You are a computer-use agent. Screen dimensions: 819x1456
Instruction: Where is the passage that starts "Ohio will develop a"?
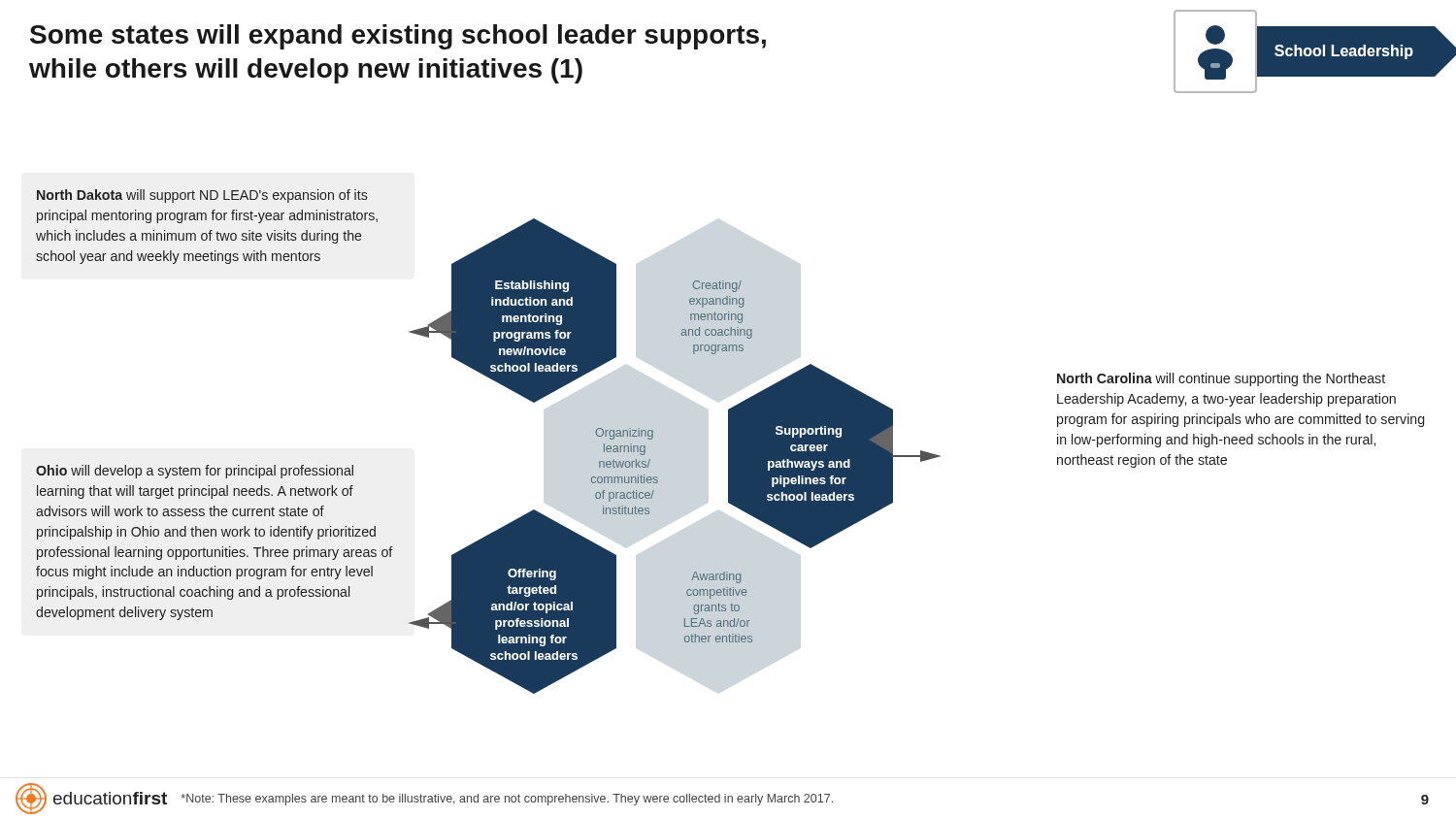pyautogui.click(x=214, y=542)
